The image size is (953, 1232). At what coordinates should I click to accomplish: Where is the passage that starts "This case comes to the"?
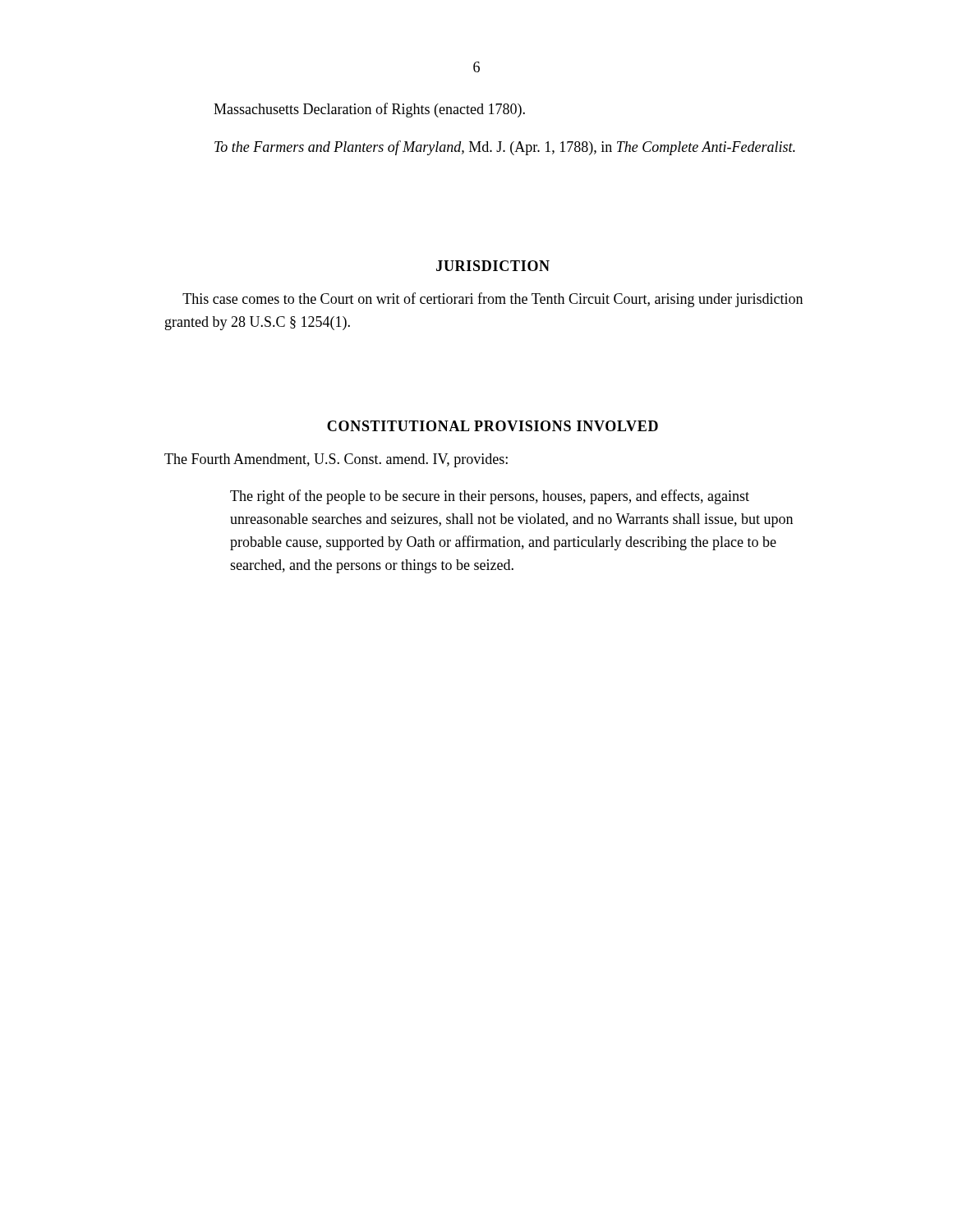[484, 310]
